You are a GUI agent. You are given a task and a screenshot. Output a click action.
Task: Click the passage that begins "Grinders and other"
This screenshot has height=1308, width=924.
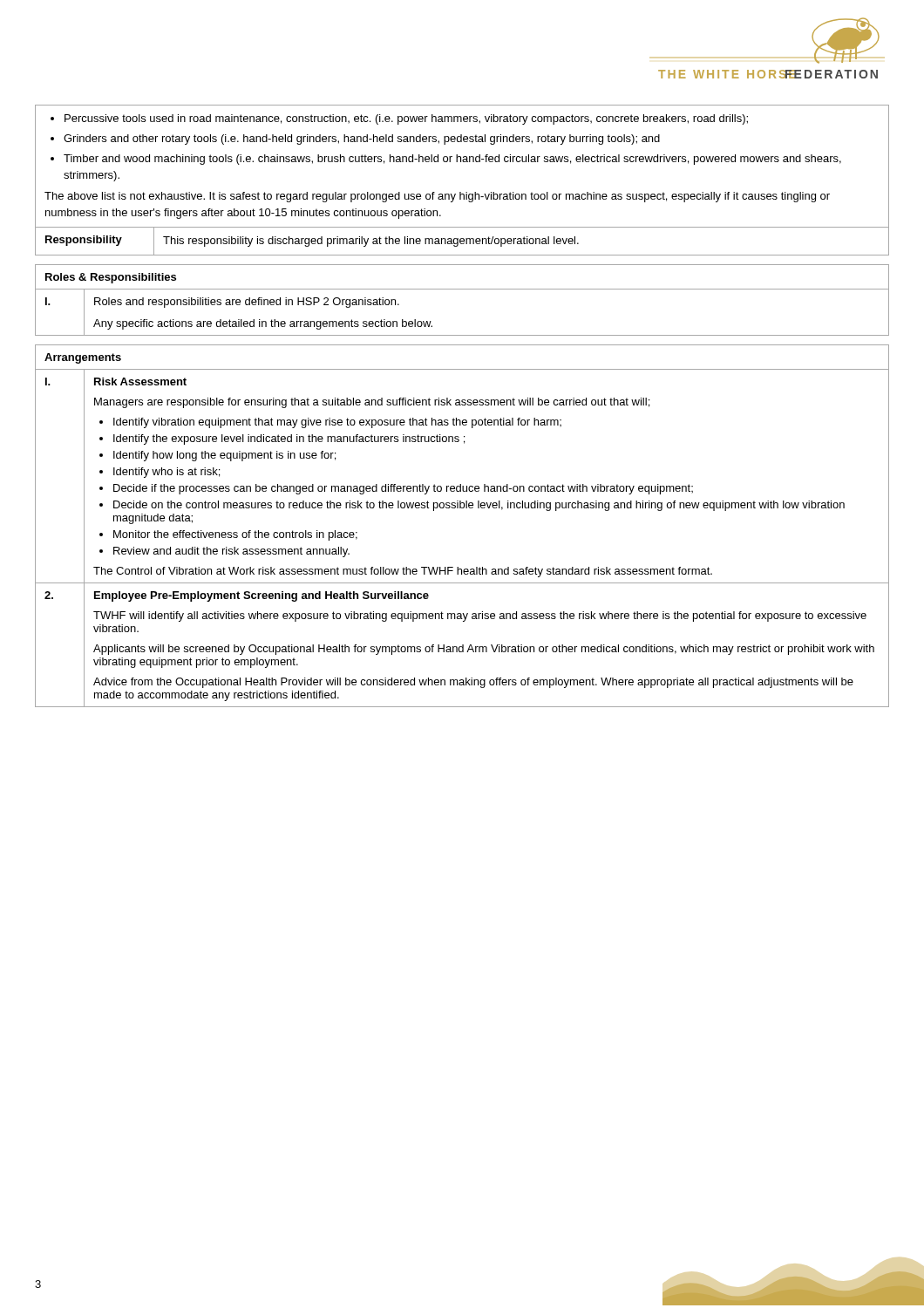tap(362, 138)
